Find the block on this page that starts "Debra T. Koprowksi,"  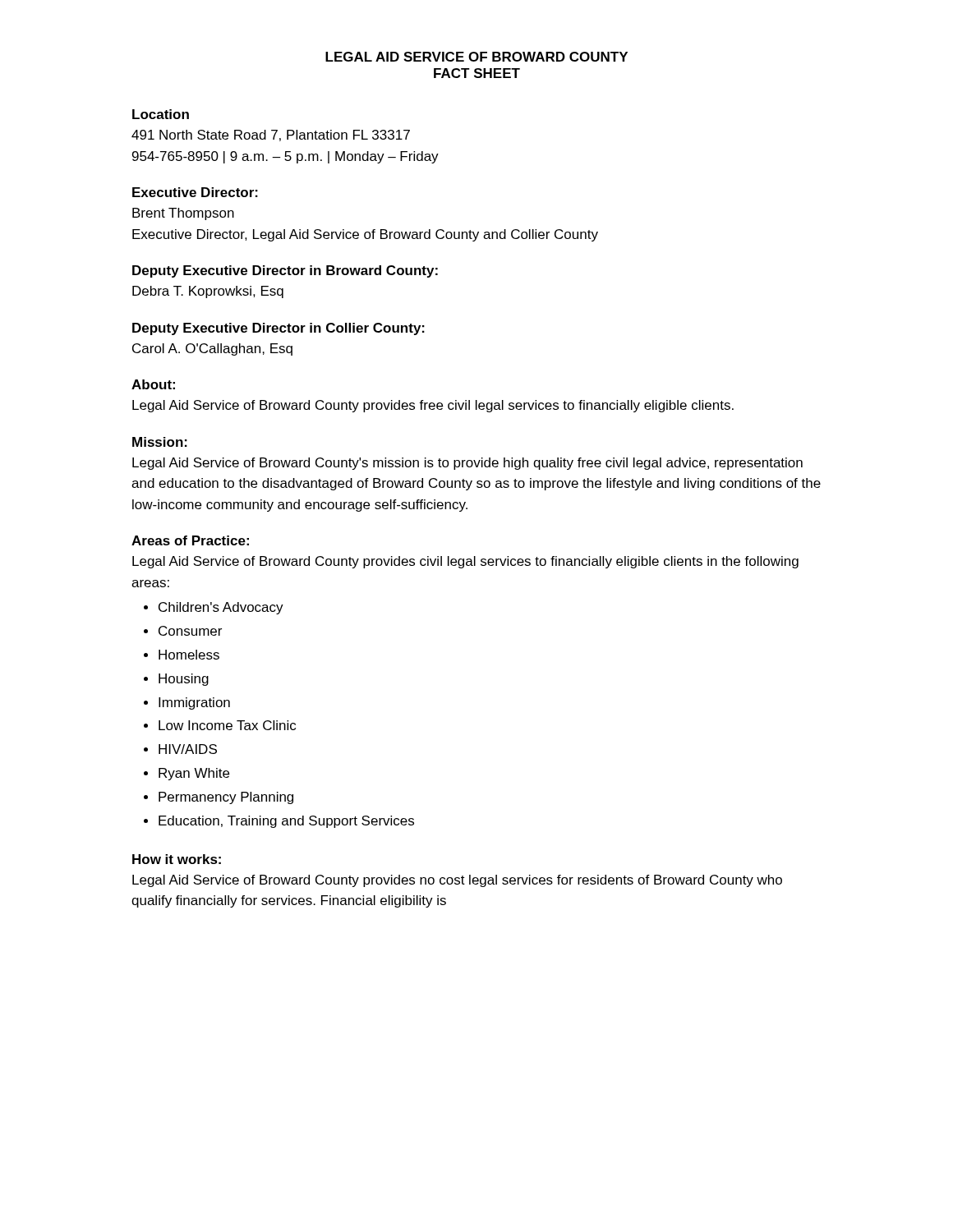[x=208, y=292]
